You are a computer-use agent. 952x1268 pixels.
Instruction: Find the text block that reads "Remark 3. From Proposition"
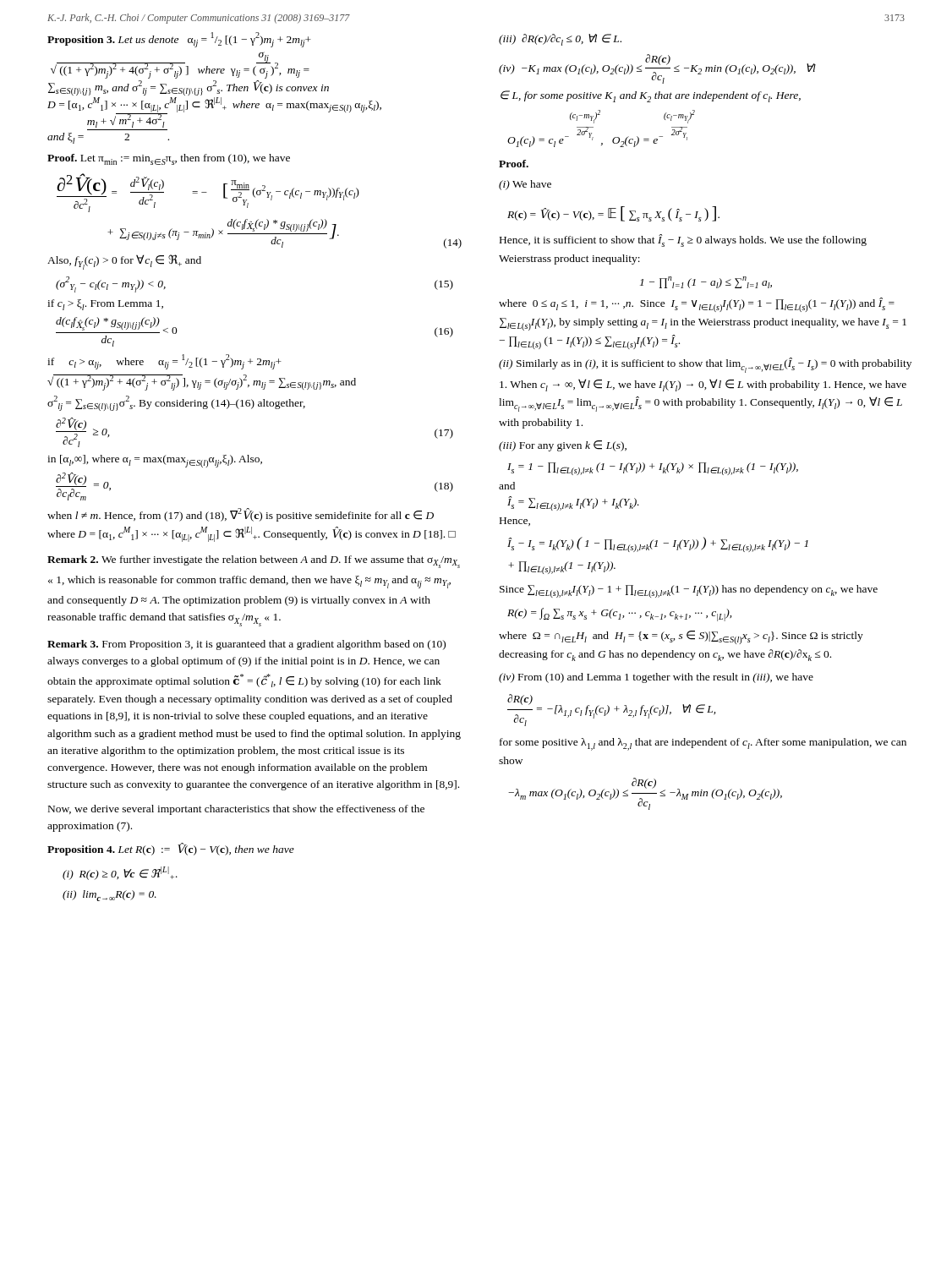(x=254, y=714)
